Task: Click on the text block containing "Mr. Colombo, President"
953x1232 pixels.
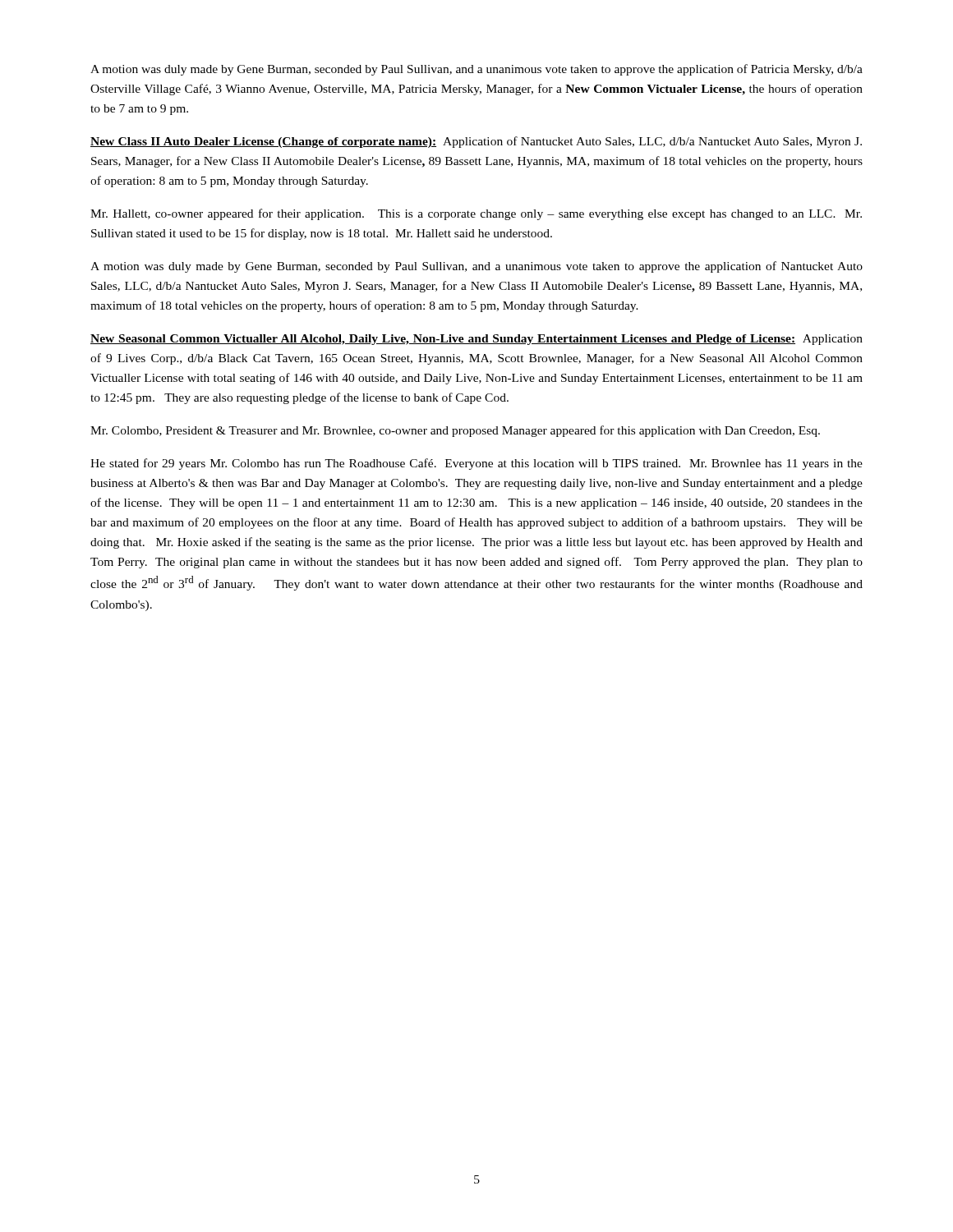Action: coord(476,431)
